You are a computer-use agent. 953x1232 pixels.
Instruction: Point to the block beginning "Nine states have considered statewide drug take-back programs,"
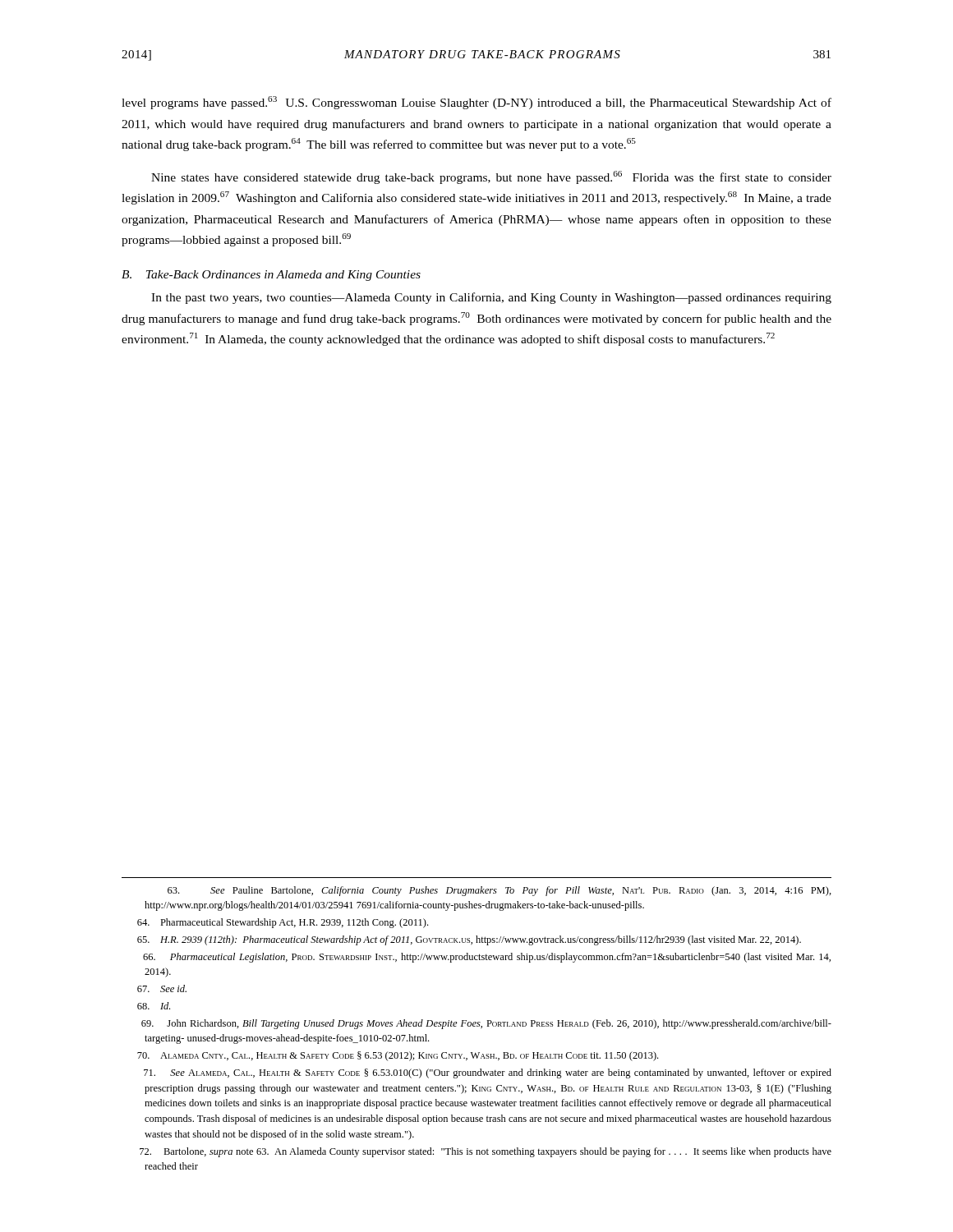(476, 208)
